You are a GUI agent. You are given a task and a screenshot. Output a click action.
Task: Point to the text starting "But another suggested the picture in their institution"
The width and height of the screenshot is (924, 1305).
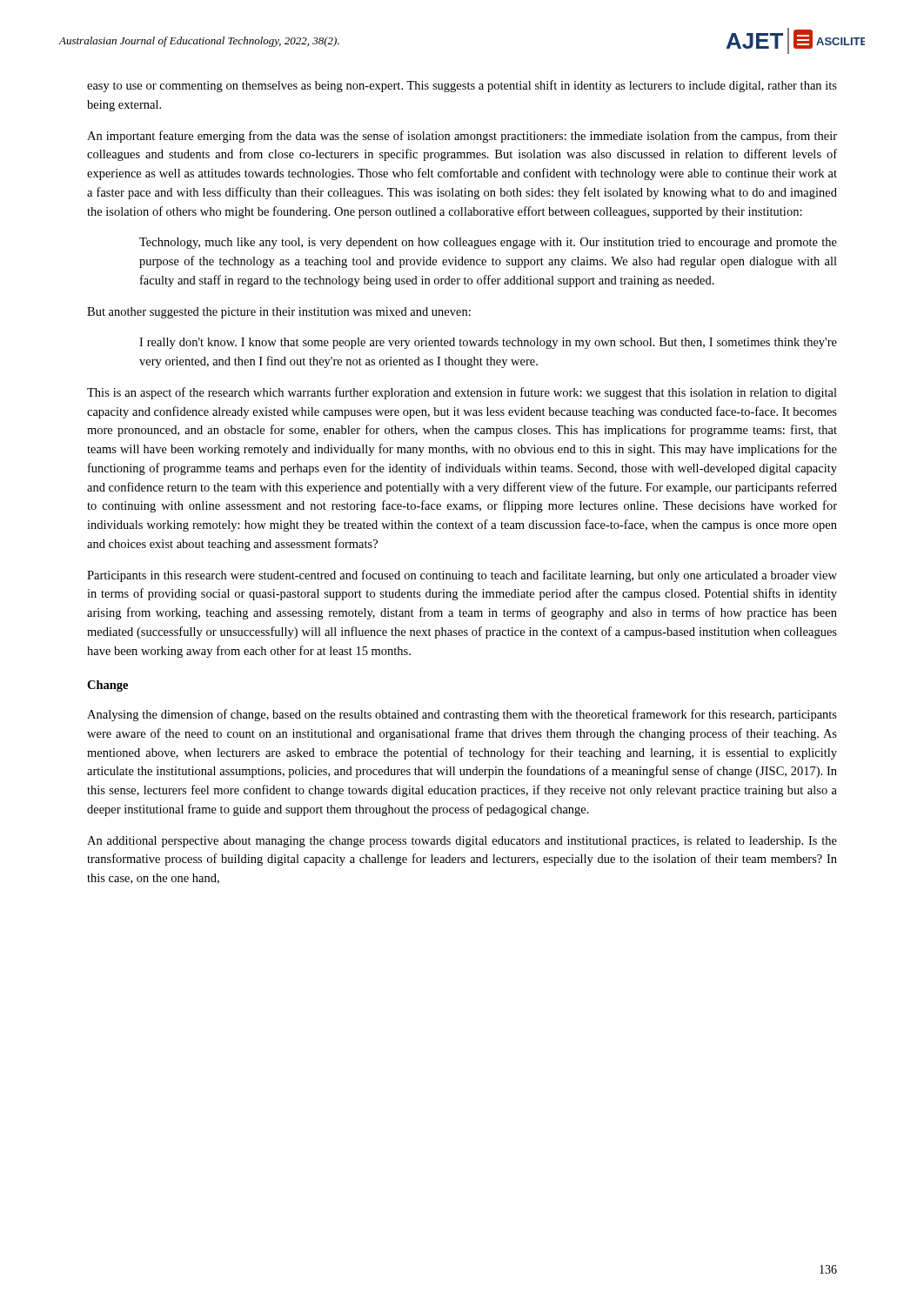tap(462, 312)
